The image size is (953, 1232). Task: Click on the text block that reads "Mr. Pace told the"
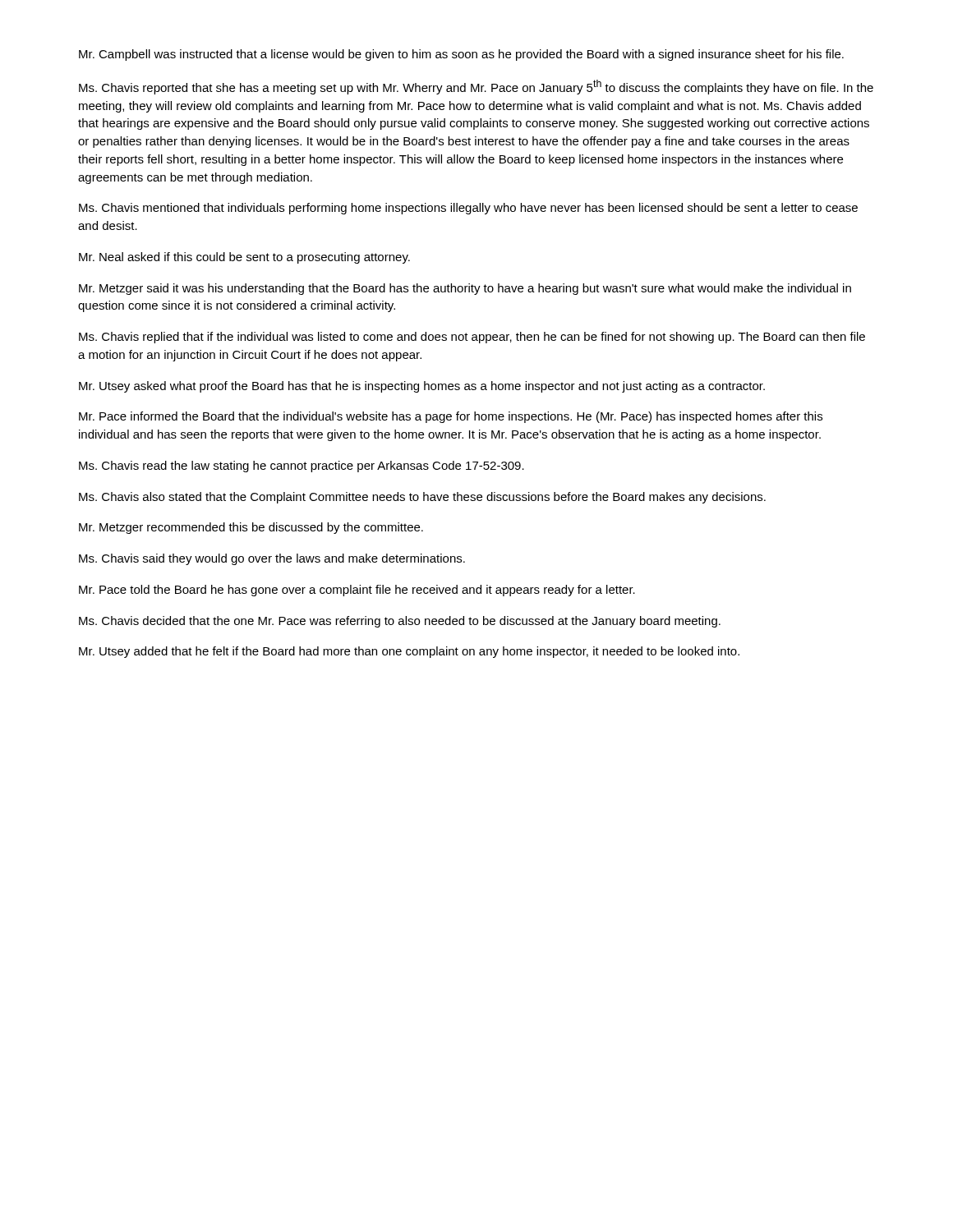(x=357, y=589)
